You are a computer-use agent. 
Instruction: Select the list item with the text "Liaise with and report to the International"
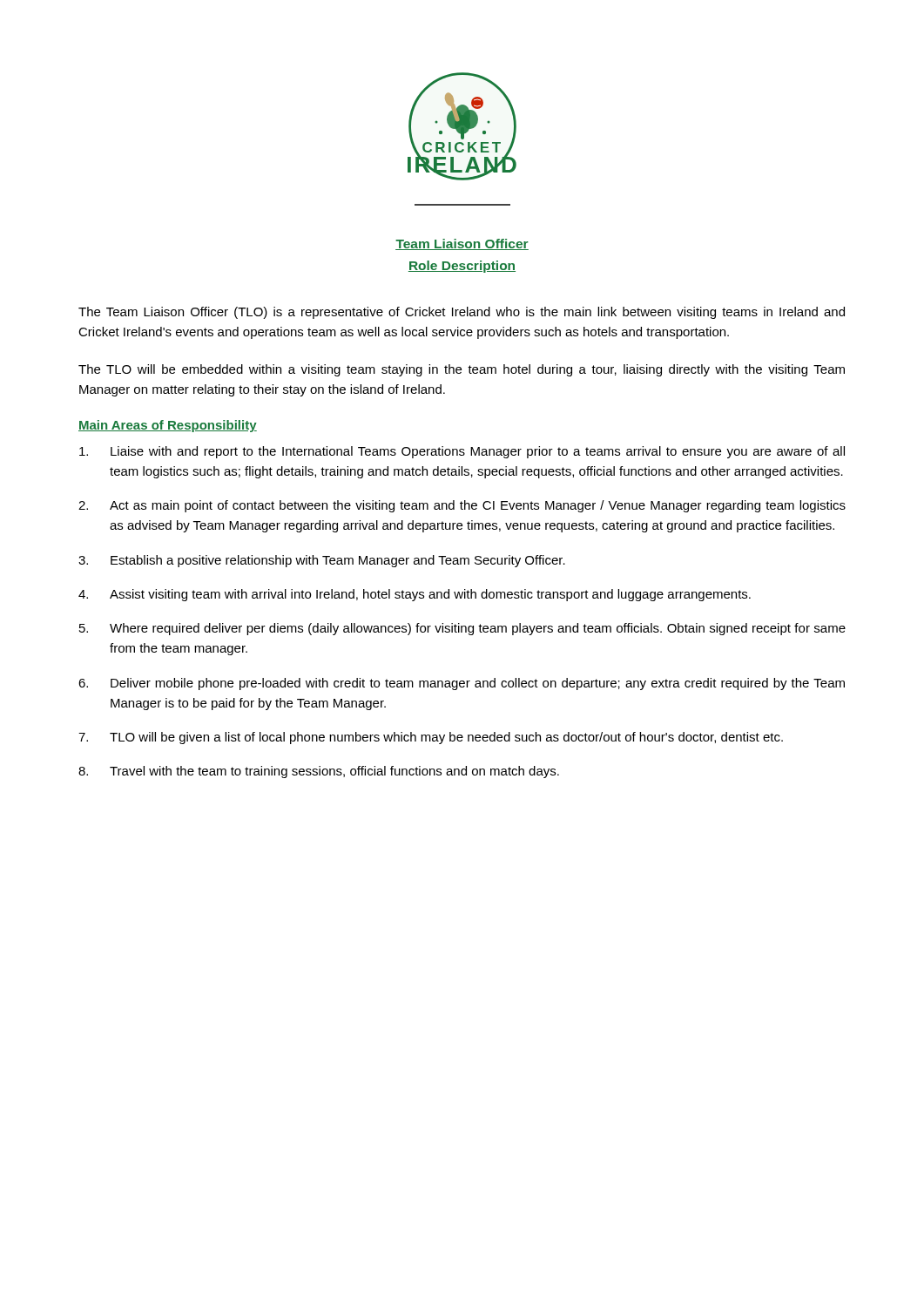coord(462,461)
